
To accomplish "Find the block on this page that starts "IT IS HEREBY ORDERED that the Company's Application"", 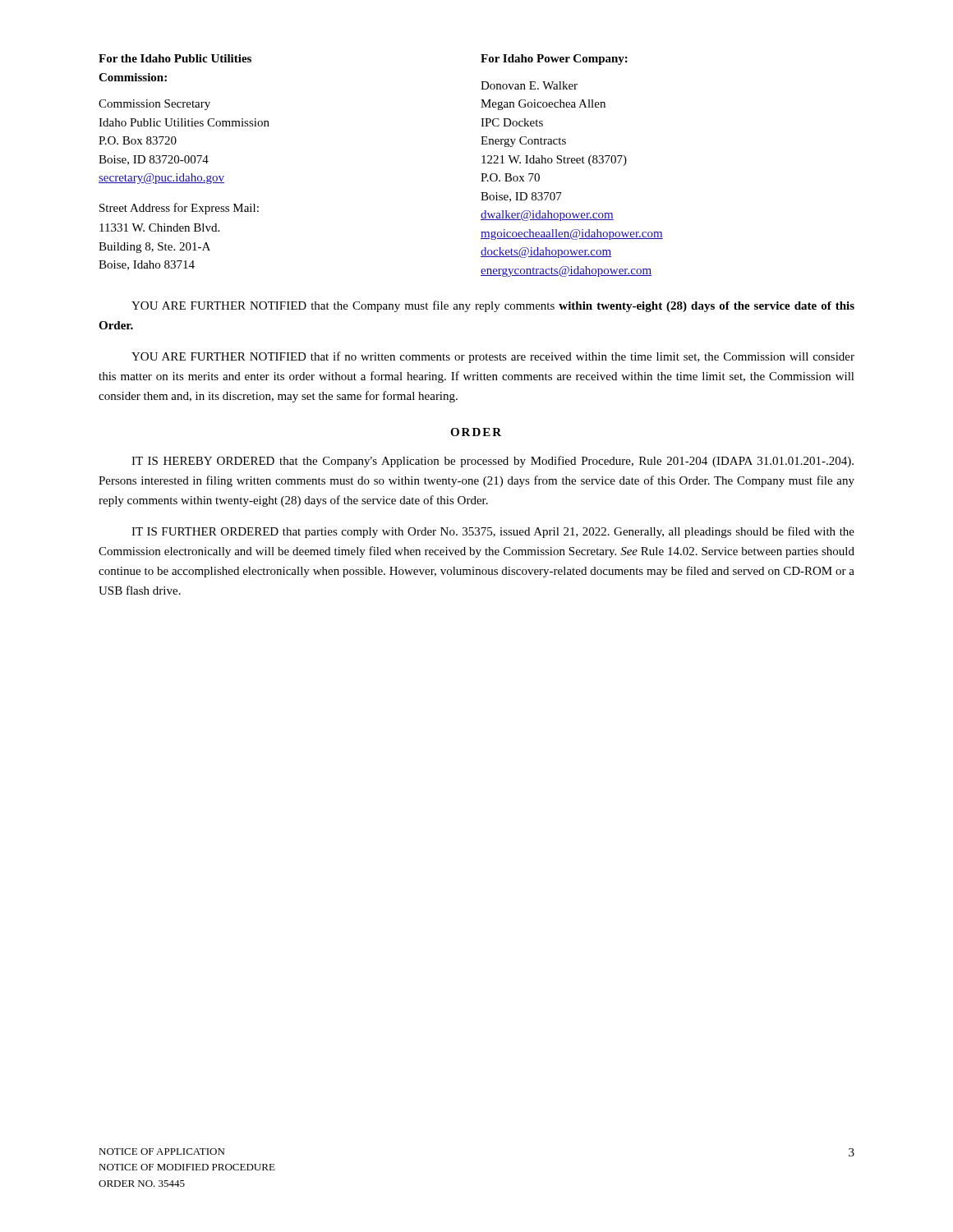I will pyautogui.click(x=476, y=480).
